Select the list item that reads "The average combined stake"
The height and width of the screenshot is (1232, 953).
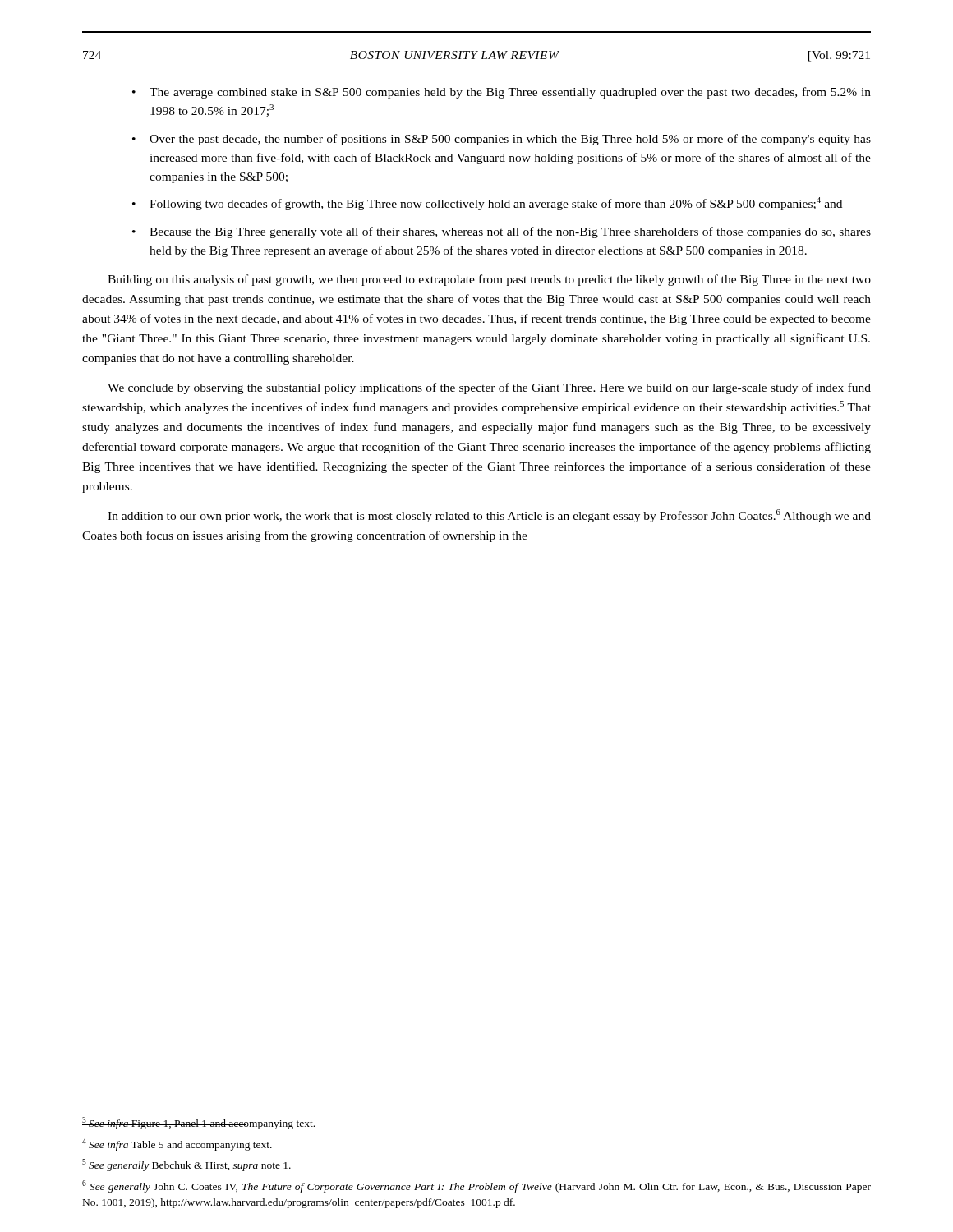click(x=510, y=101)
